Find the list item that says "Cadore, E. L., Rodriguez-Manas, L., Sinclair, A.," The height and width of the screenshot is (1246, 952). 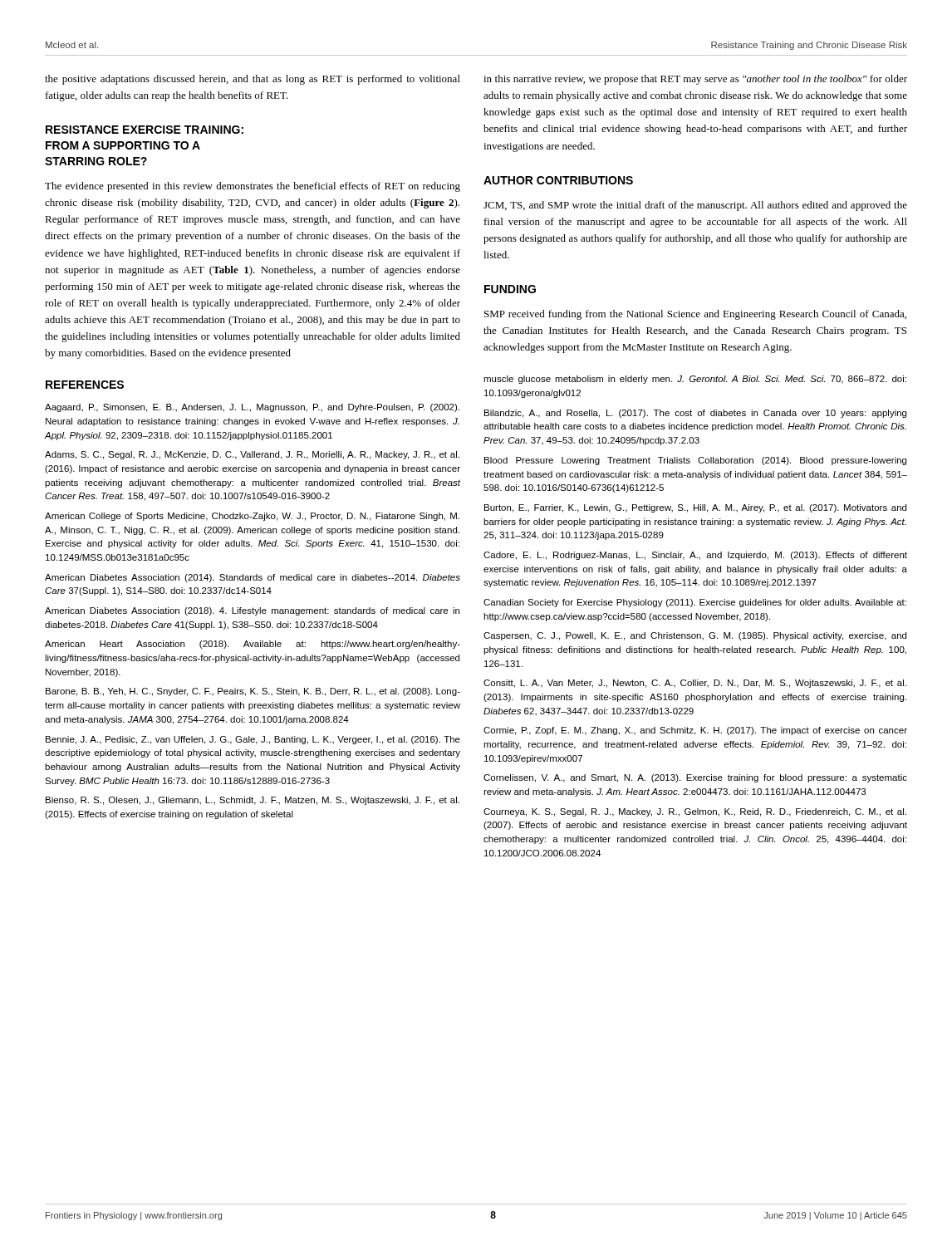click(695, 569)
